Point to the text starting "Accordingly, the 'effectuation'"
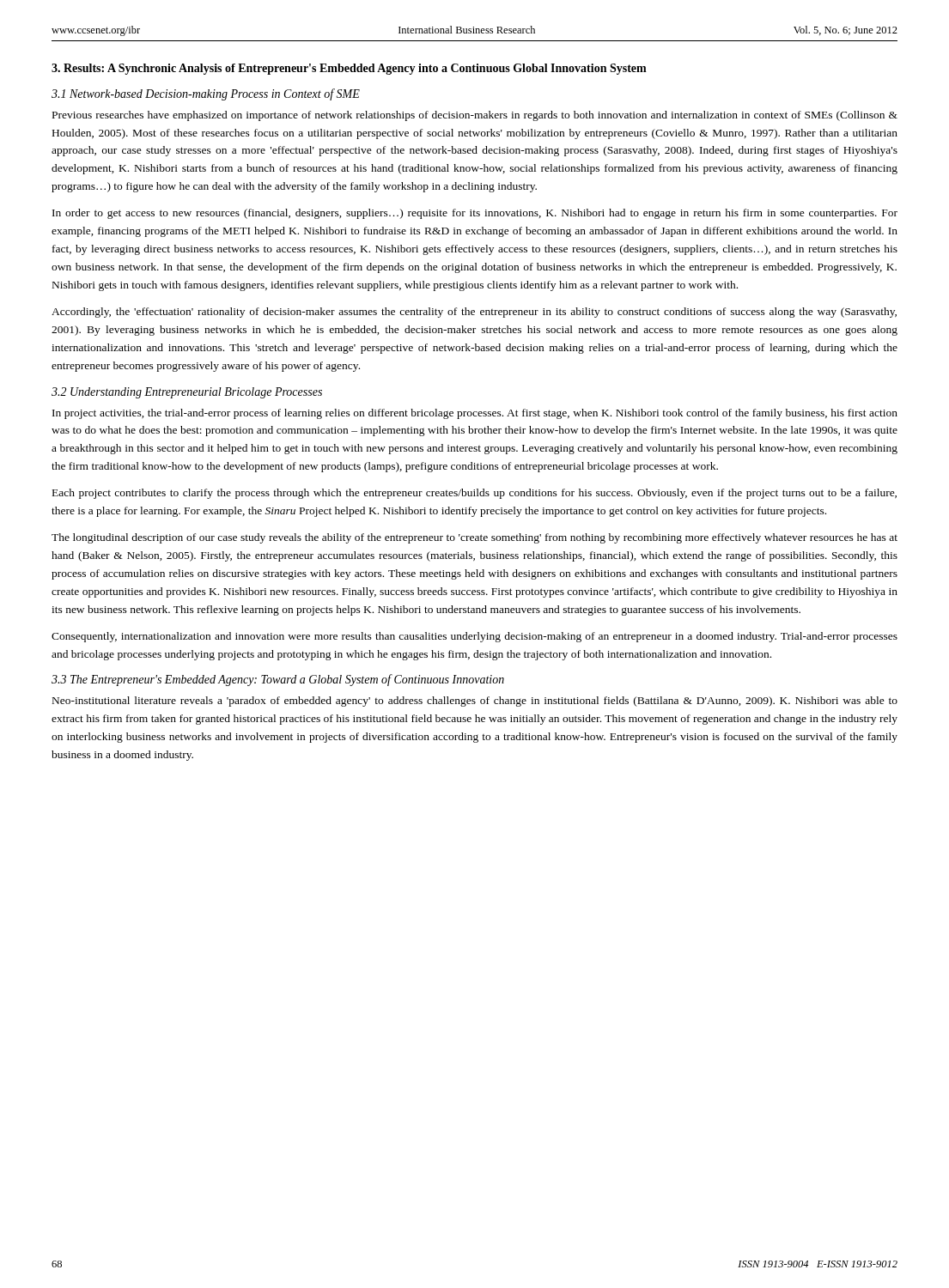Screen dimensions: 1288x949 coord(474,338)
